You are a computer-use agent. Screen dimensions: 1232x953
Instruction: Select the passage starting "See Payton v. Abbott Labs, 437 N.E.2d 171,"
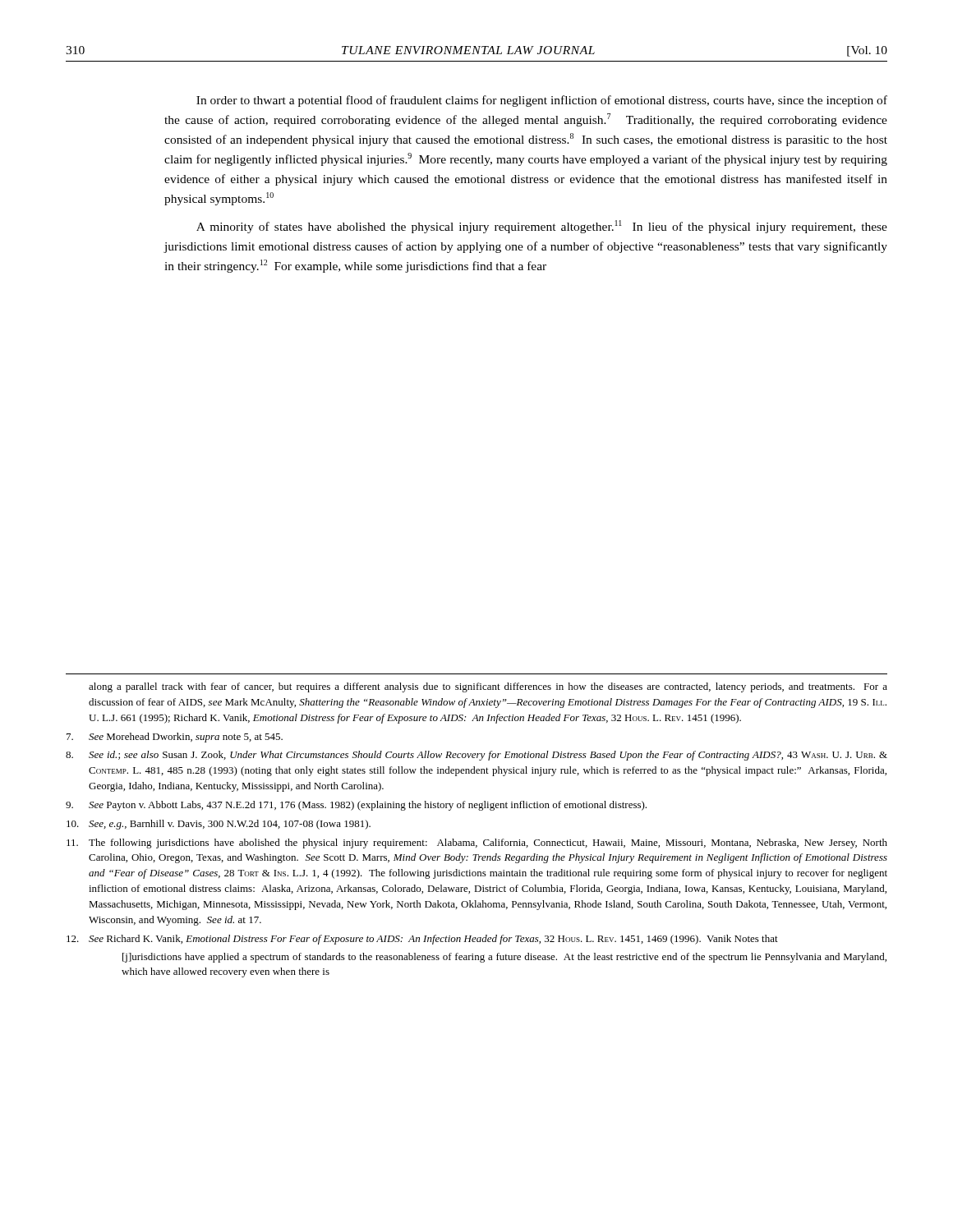(476, 805)
